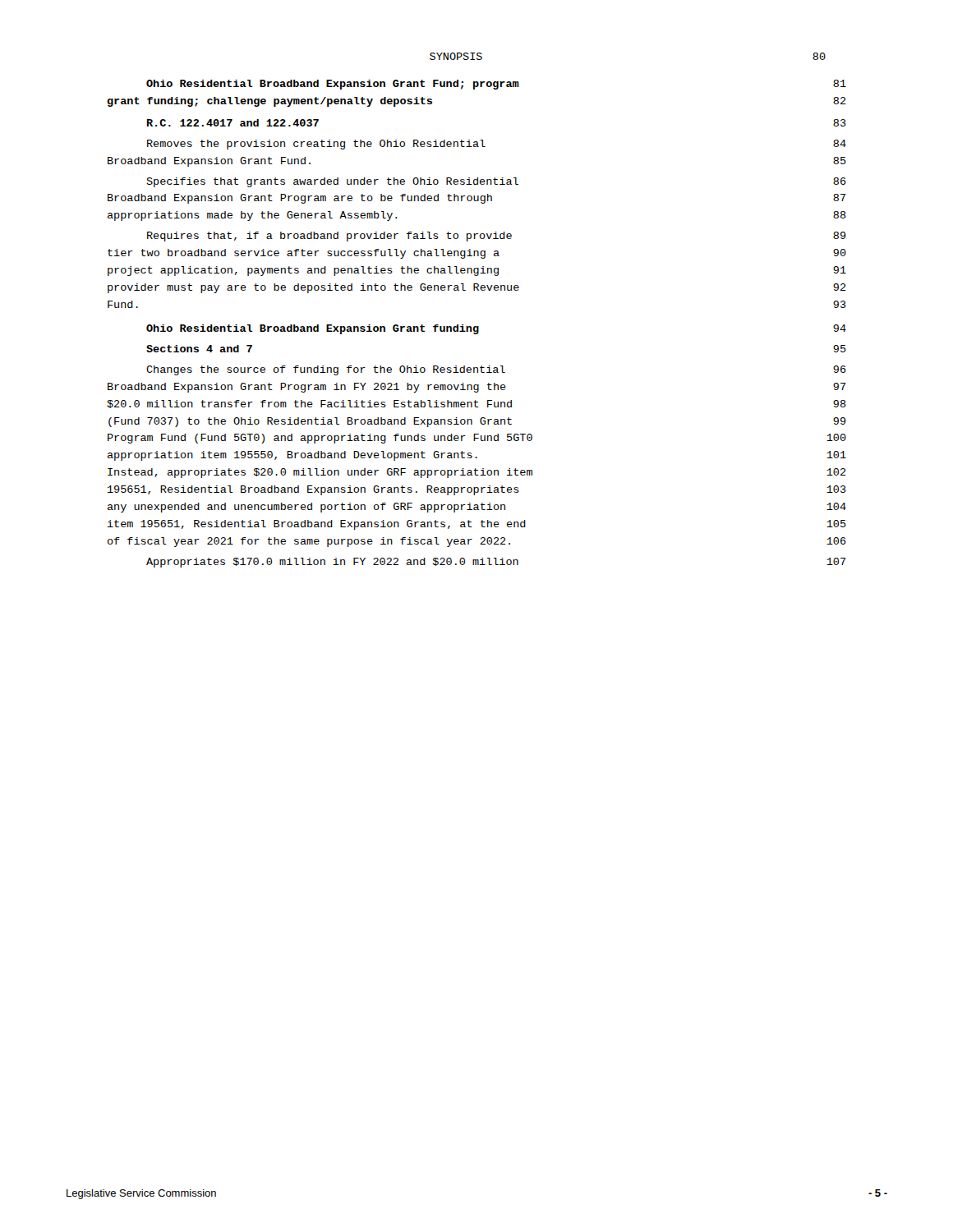Locate the text block that reads "Specifies that grants"
953x1232 pixels.
click(x=476, y=200)
